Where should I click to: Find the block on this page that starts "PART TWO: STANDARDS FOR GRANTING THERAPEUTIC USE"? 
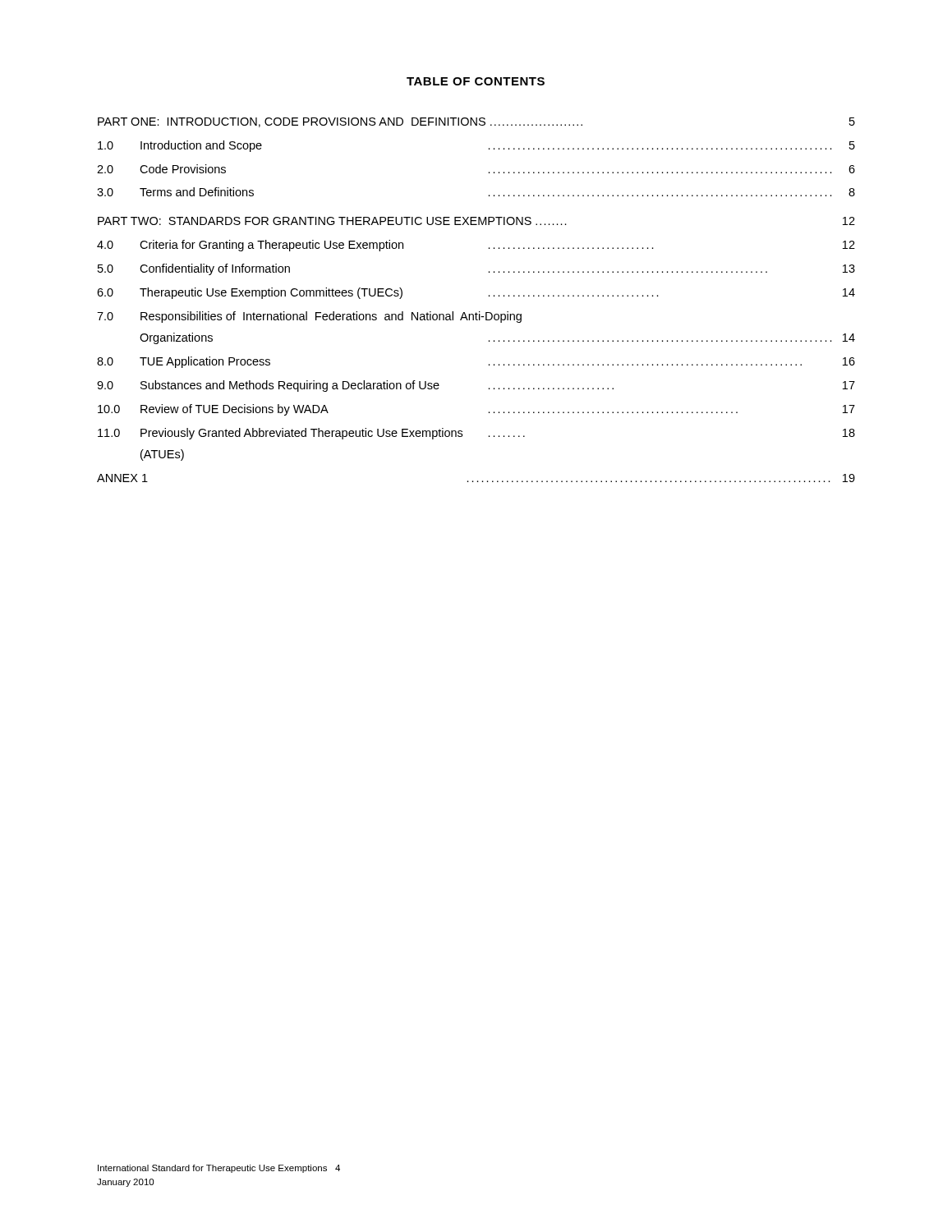pyautogui.click(x=476, y=221)
